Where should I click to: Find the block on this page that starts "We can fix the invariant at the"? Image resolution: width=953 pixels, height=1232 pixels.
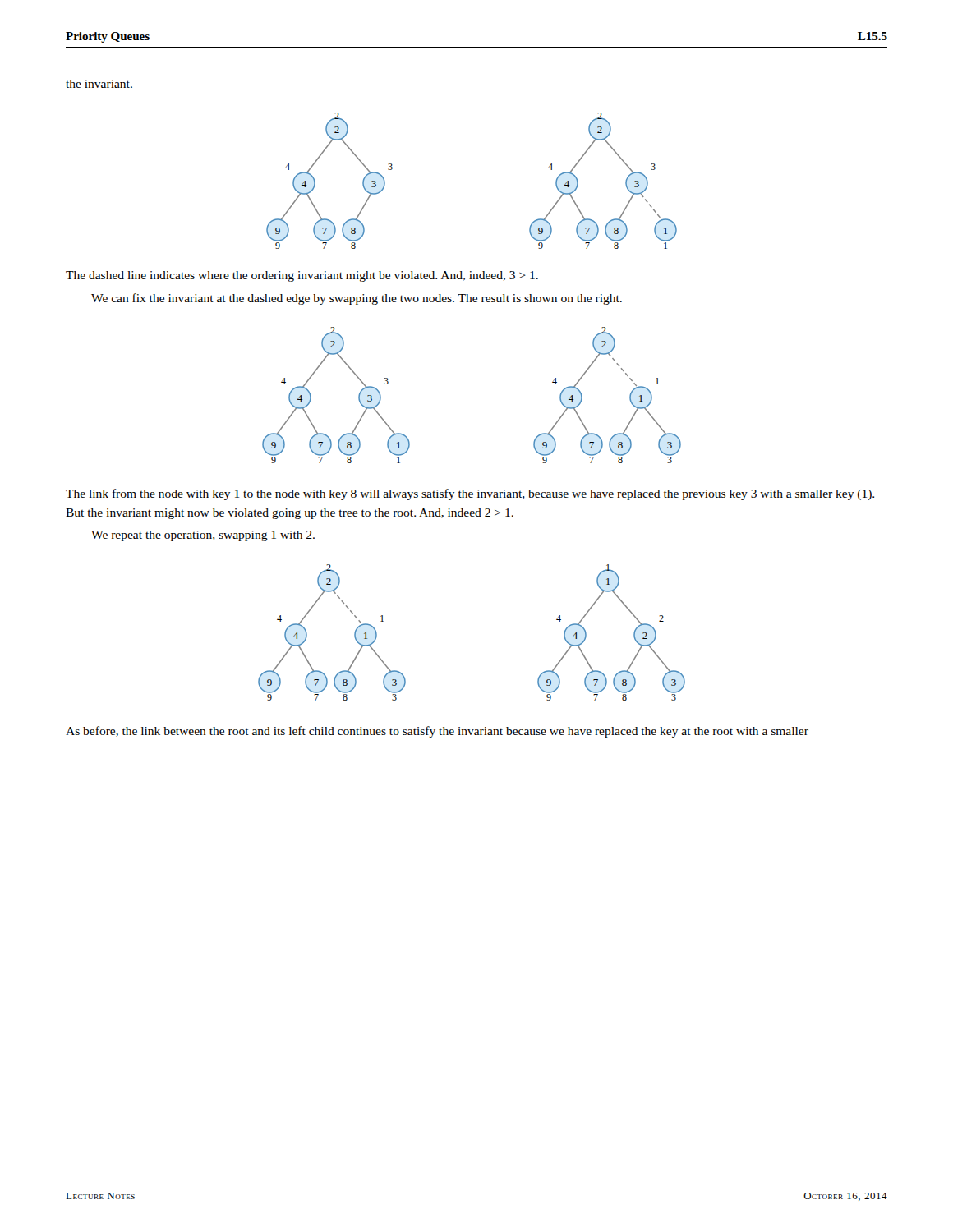coord(357,297)
